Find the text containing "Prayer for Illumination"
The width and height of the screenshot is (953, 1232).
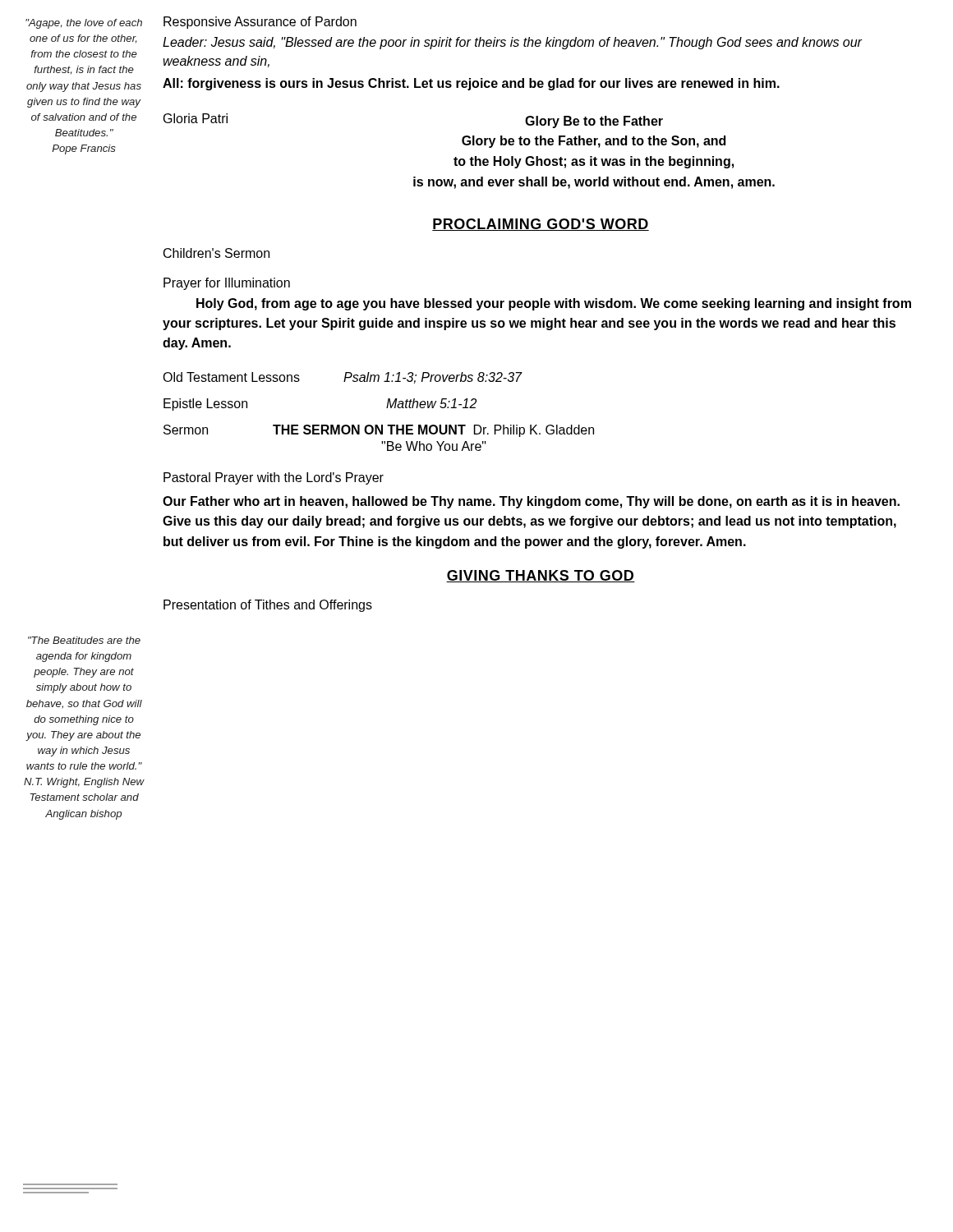(x=227, y=283)
